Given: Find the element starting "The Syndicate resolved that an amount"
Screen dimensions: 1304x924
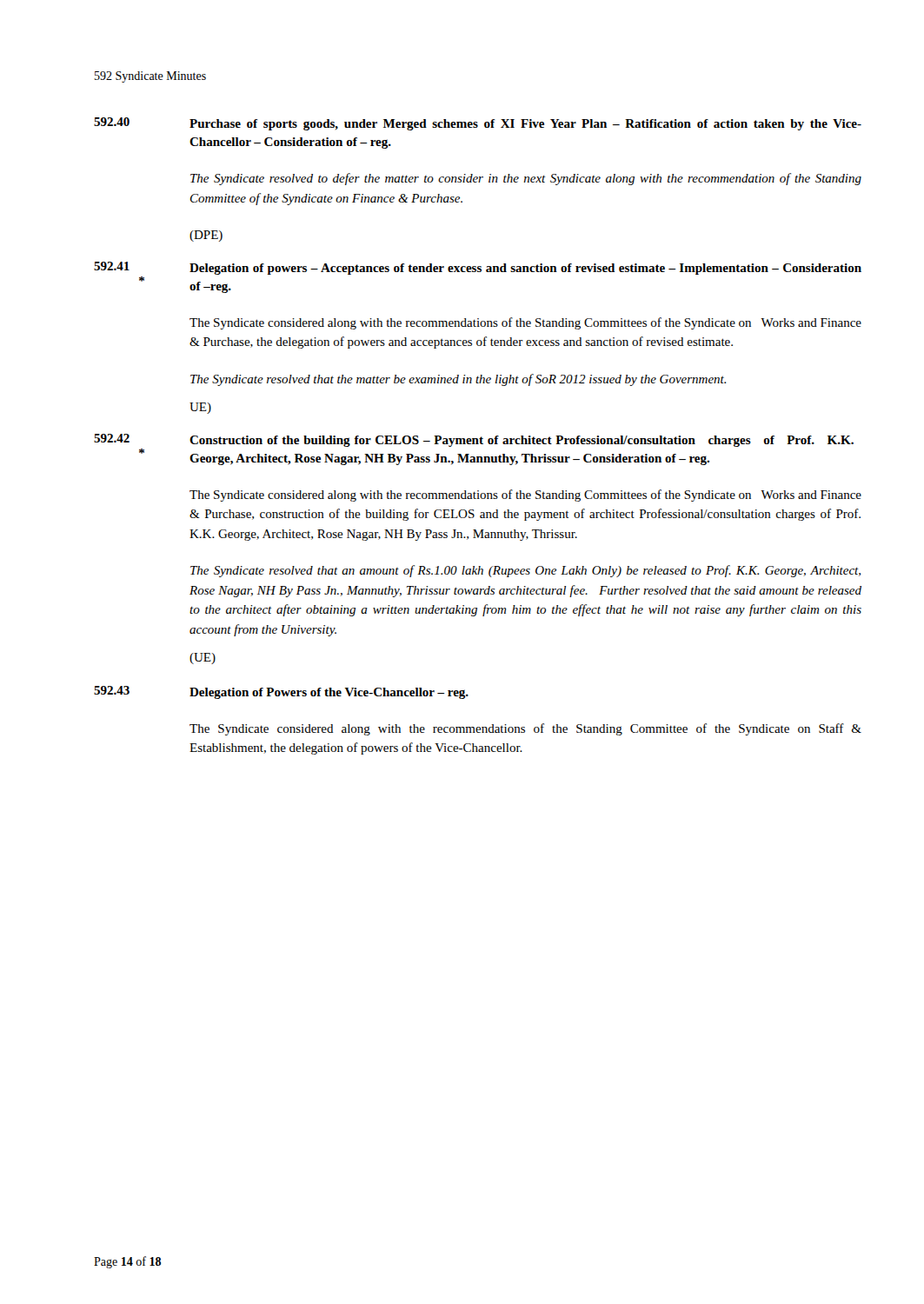Looking at the screenshot, I should 478,614.
